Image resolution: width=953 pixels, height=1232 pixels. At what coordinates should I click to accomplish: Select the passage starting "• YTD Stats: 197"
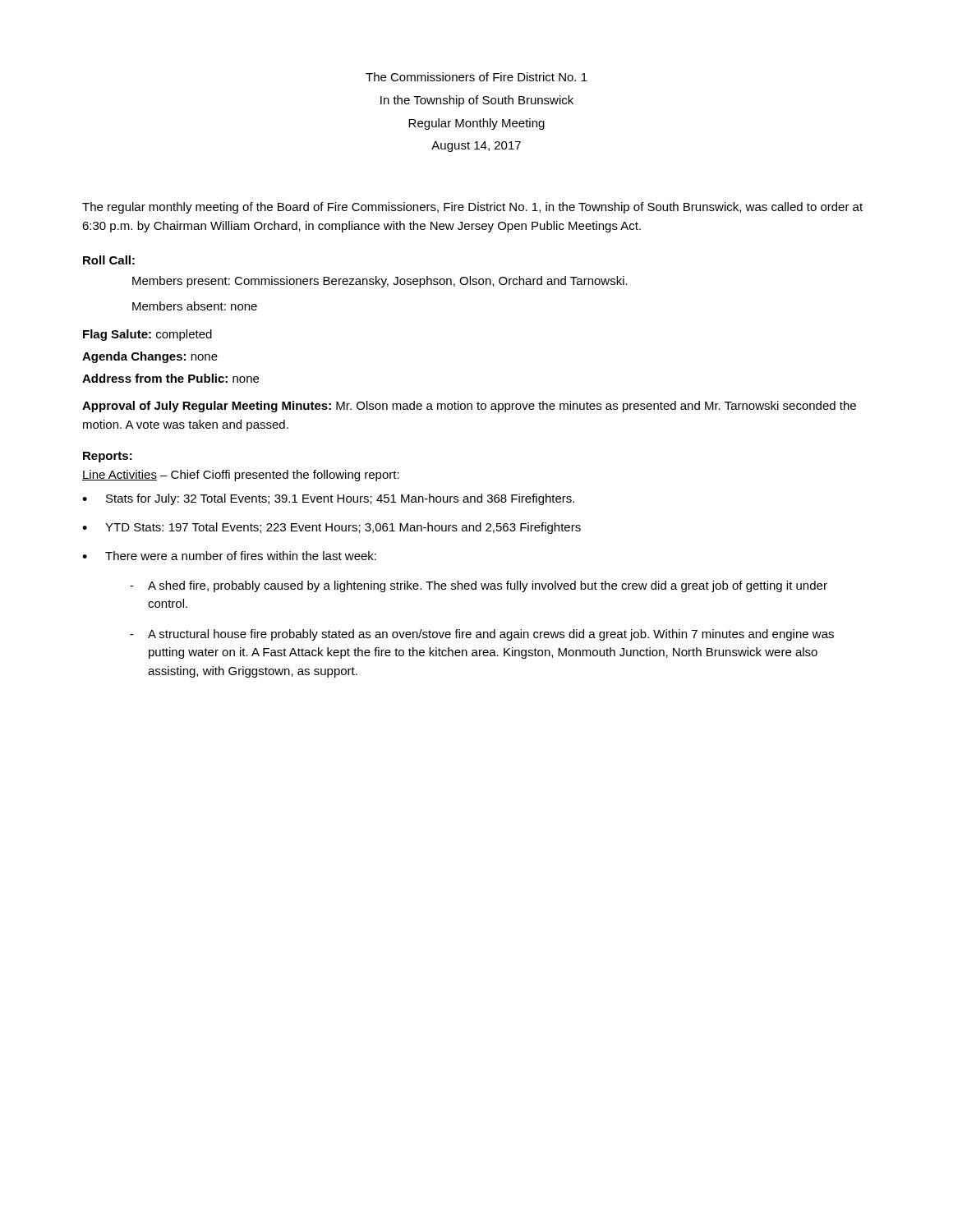(x=332, y=529)
